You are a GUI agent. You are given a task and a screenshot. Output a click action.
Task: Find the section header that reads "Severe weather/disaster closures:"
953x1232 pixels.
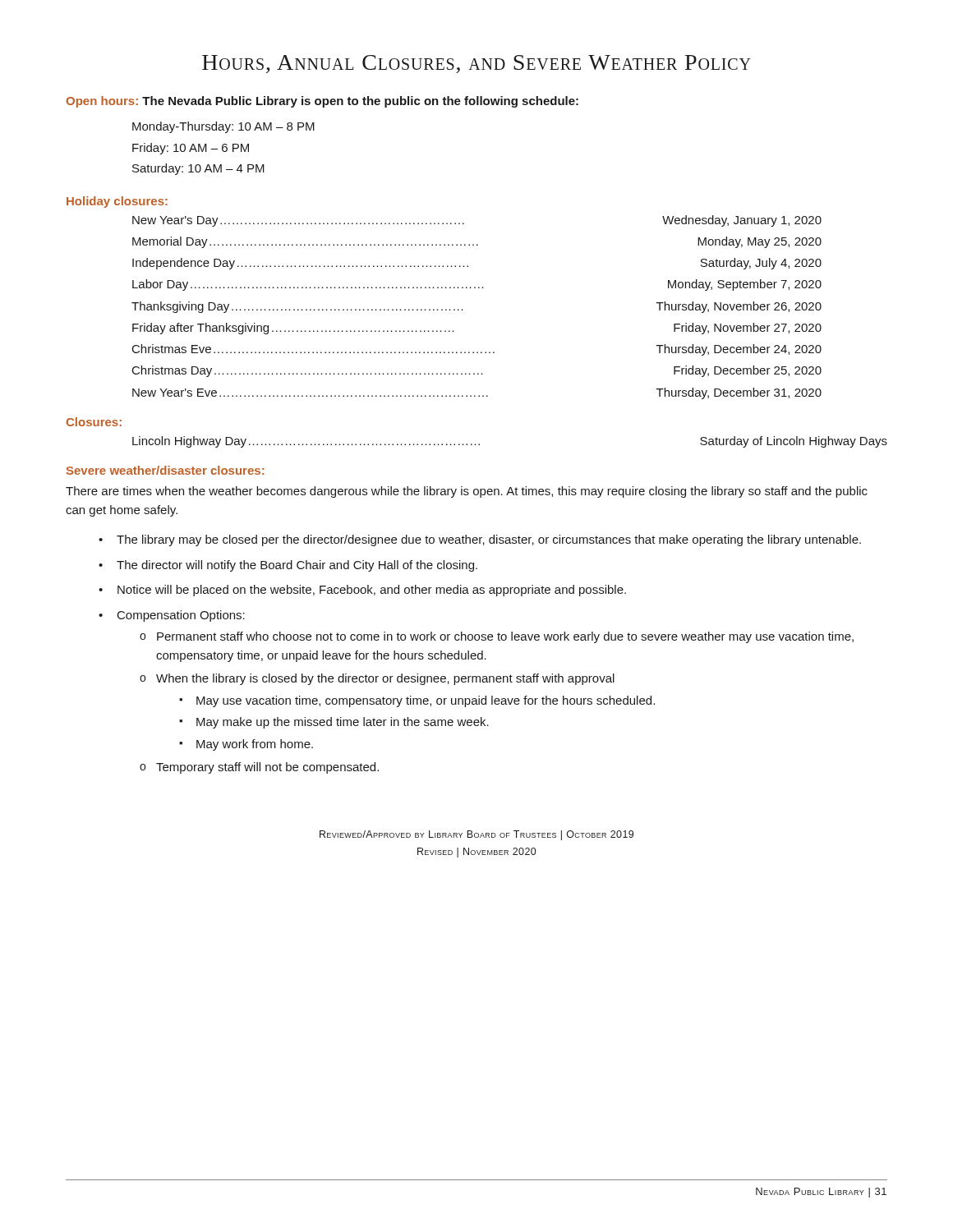pyautogui.click(x=165, y=470)
